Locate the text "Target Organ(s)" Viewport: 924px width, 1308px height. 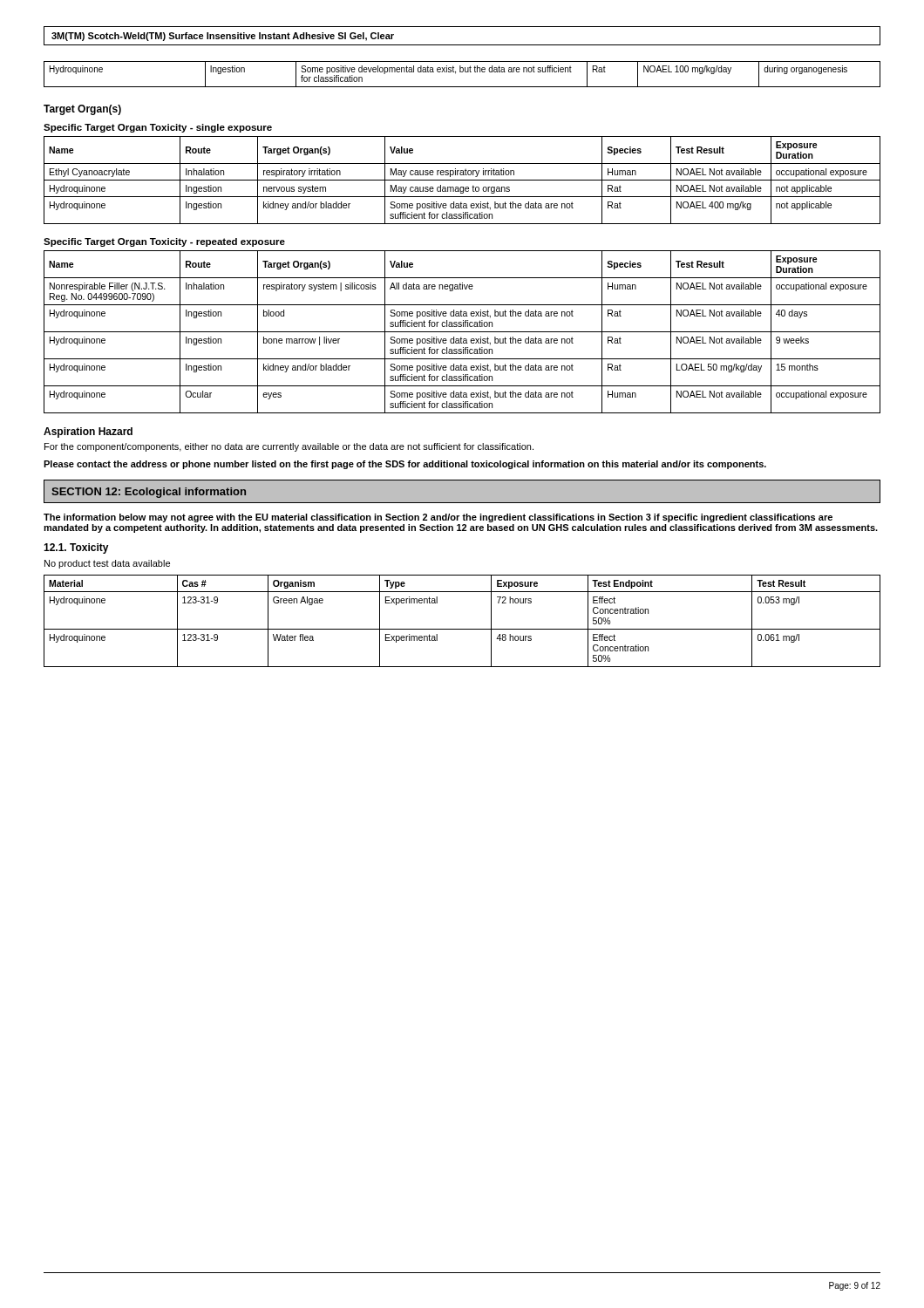pyautogui.click(x=82, y=109)
